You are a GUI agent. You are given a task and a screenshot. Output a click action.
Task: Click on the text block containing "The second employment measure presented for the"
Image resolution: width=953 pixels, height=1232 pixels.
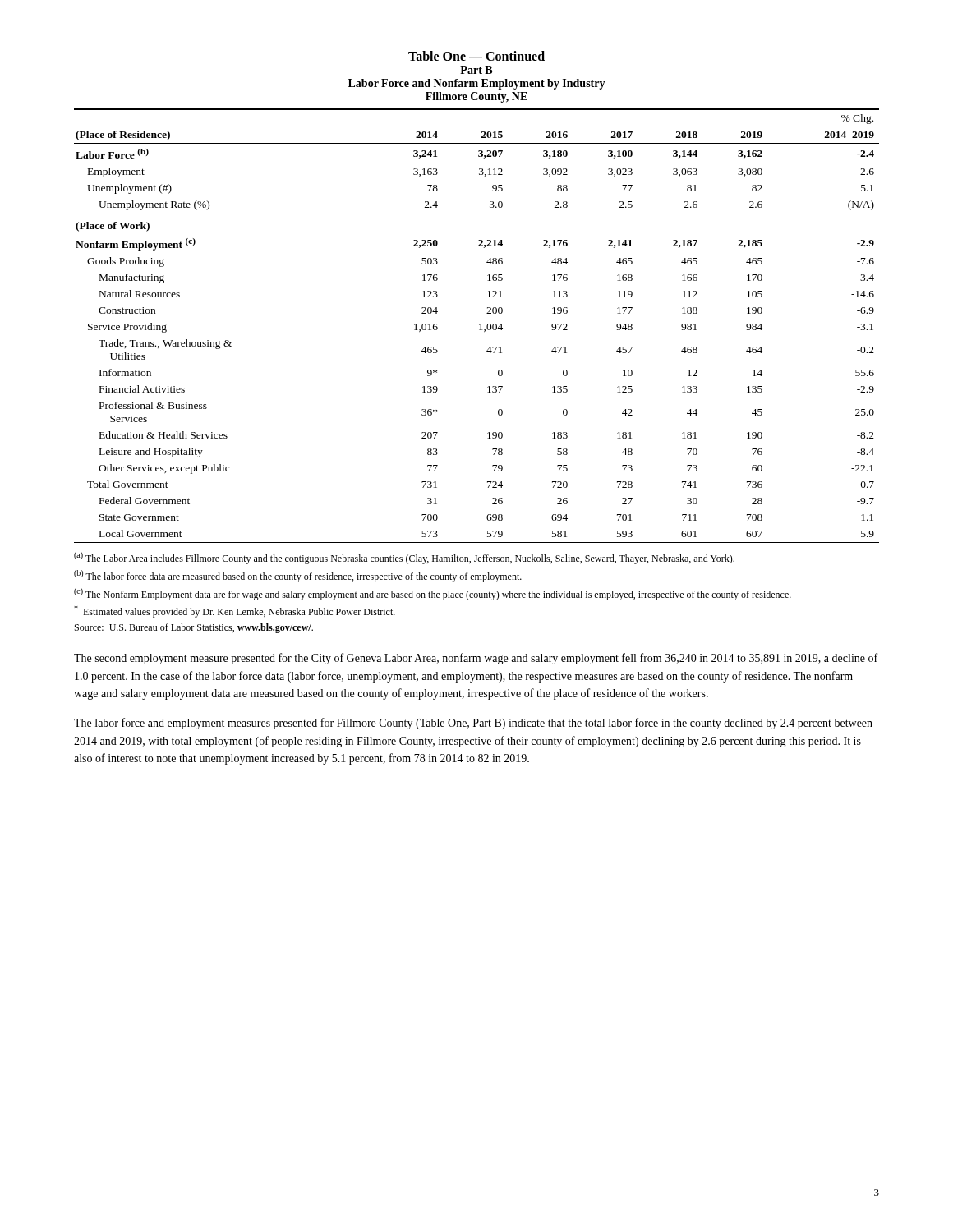pos(476,709)
